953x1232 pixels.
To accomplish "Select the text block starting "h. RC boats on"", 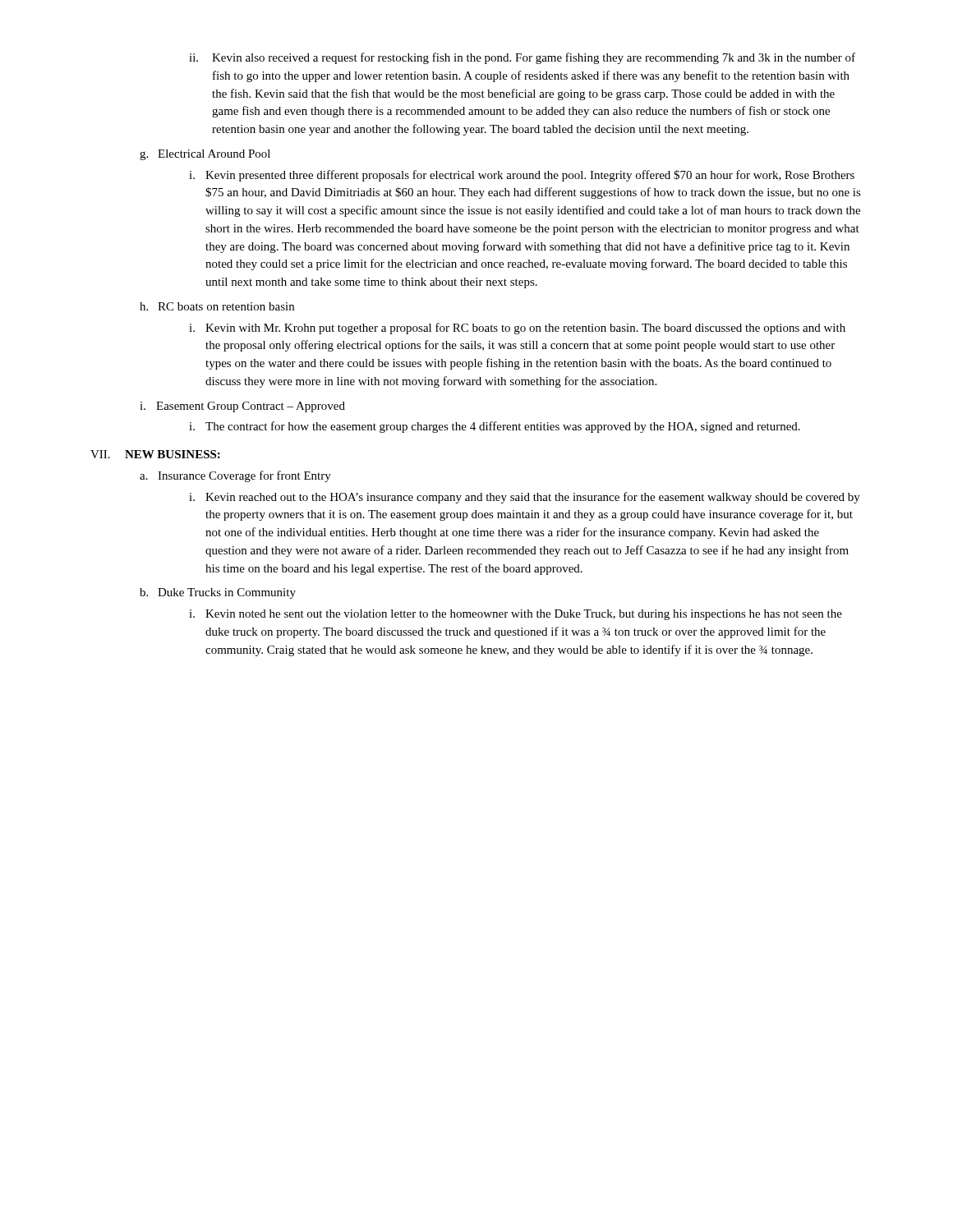I will coord(217,306).
